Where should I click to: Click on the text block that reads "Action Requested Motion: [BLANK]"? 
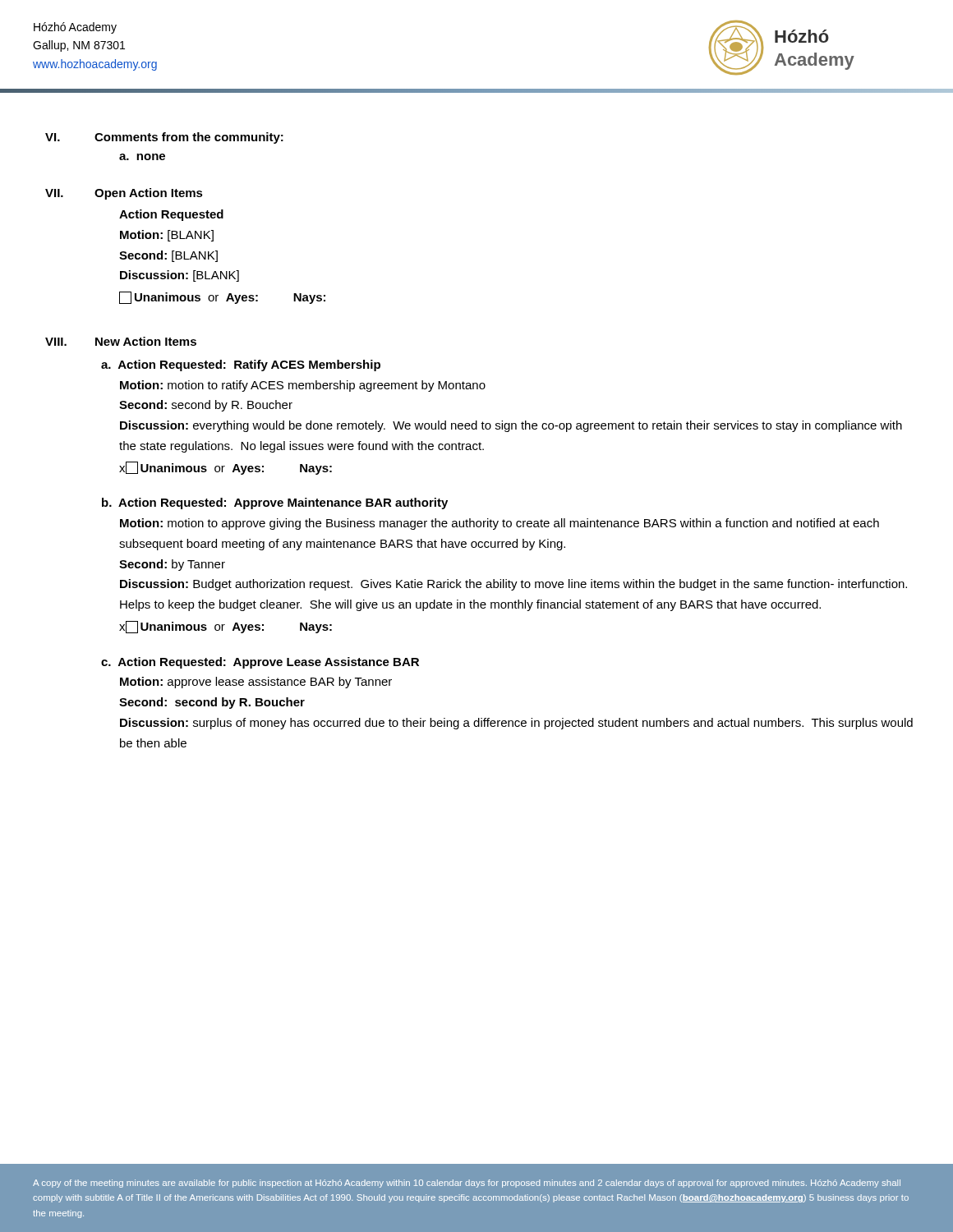(171, 215)
